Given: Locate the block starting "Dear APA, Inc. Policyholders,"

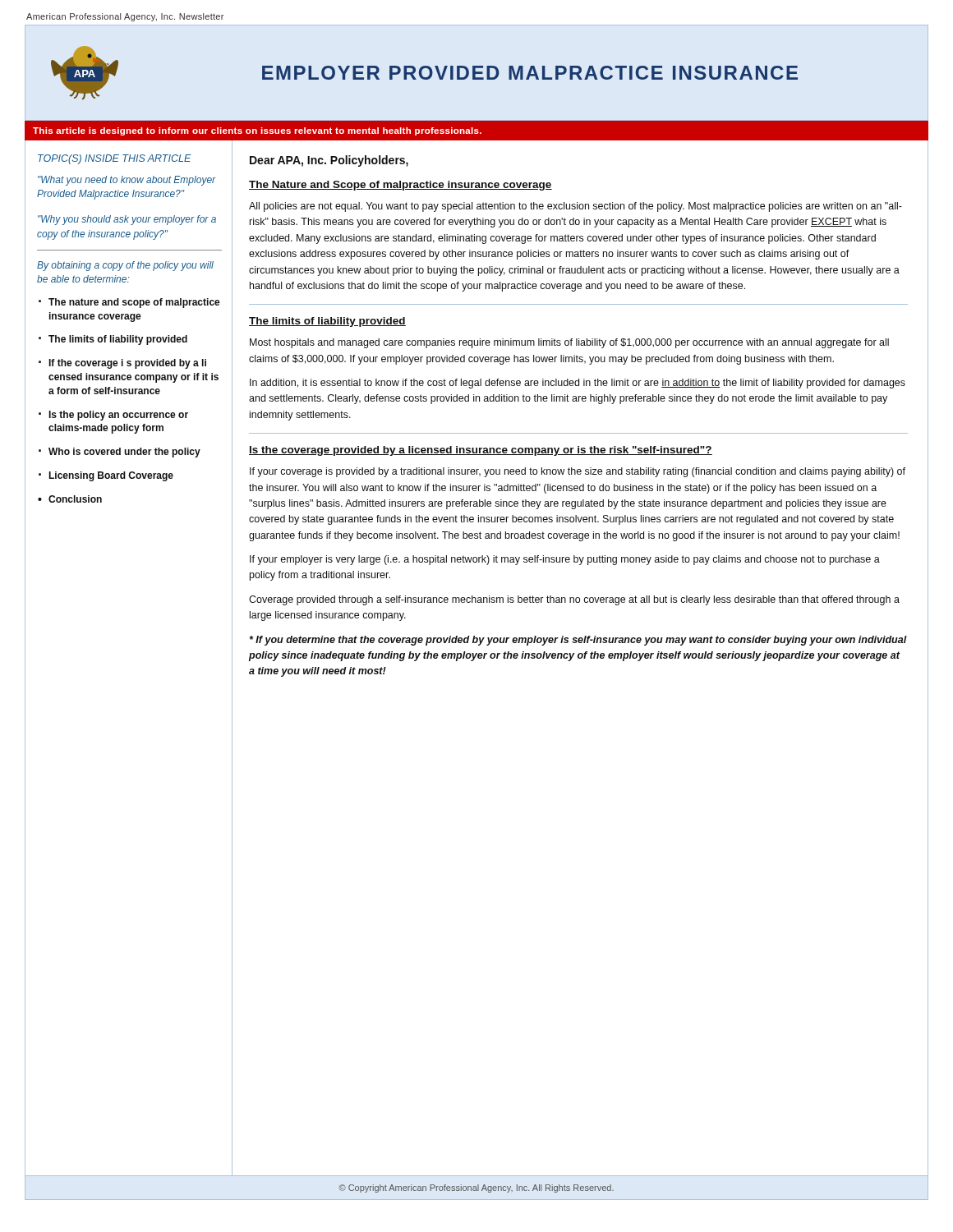Looking at the screenshot, I should tap(329, 160).
